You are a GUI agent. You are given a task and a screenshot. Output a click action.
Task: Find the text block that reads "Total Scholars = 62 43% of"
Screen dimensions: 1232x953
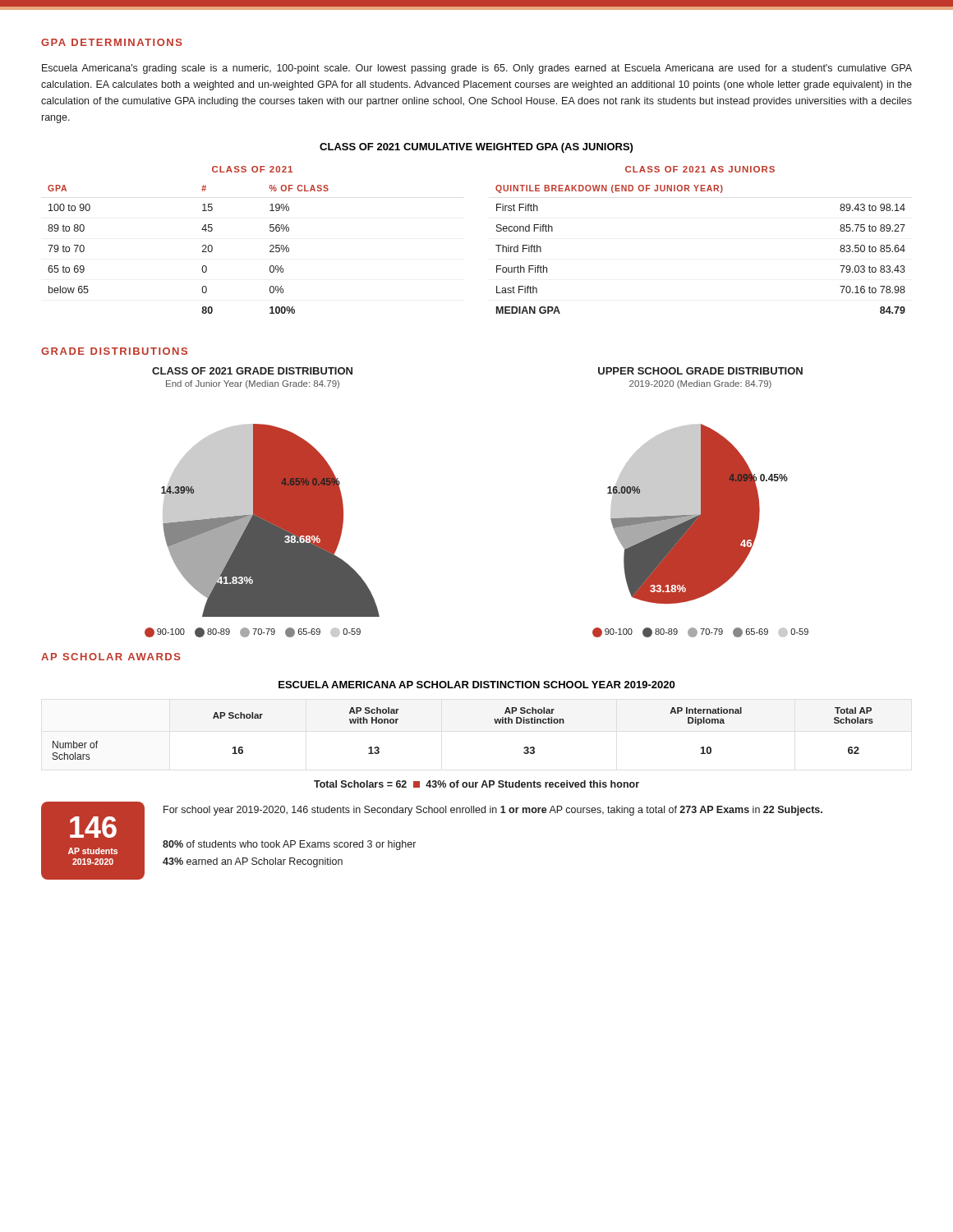point(476,784)
